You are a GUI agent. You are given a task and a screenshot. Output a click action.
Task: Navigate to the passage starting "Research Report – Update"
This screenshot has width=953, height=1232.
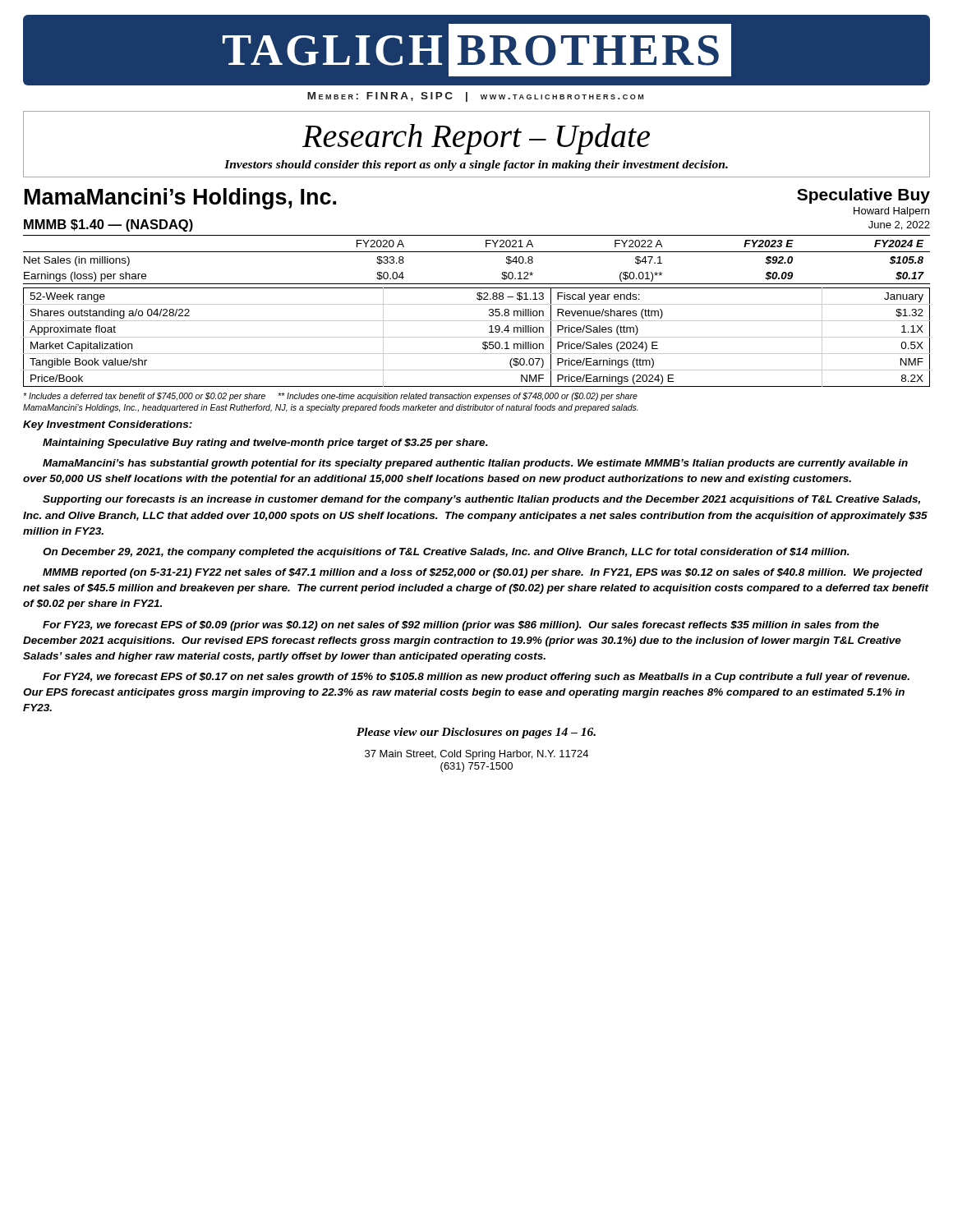(x=476, y=136)
